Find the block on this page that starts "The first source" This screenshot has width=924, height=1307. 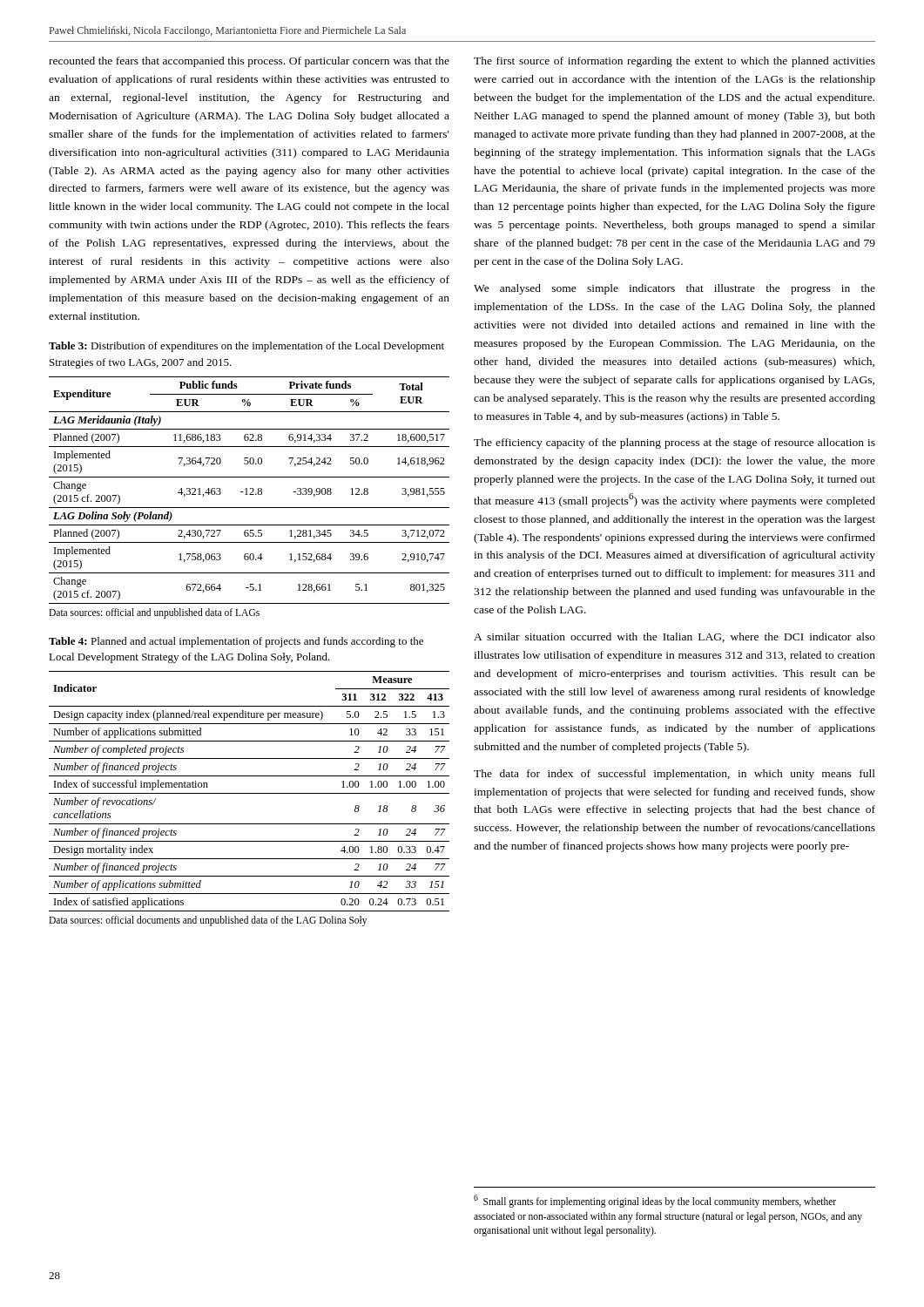coord(674,161)
